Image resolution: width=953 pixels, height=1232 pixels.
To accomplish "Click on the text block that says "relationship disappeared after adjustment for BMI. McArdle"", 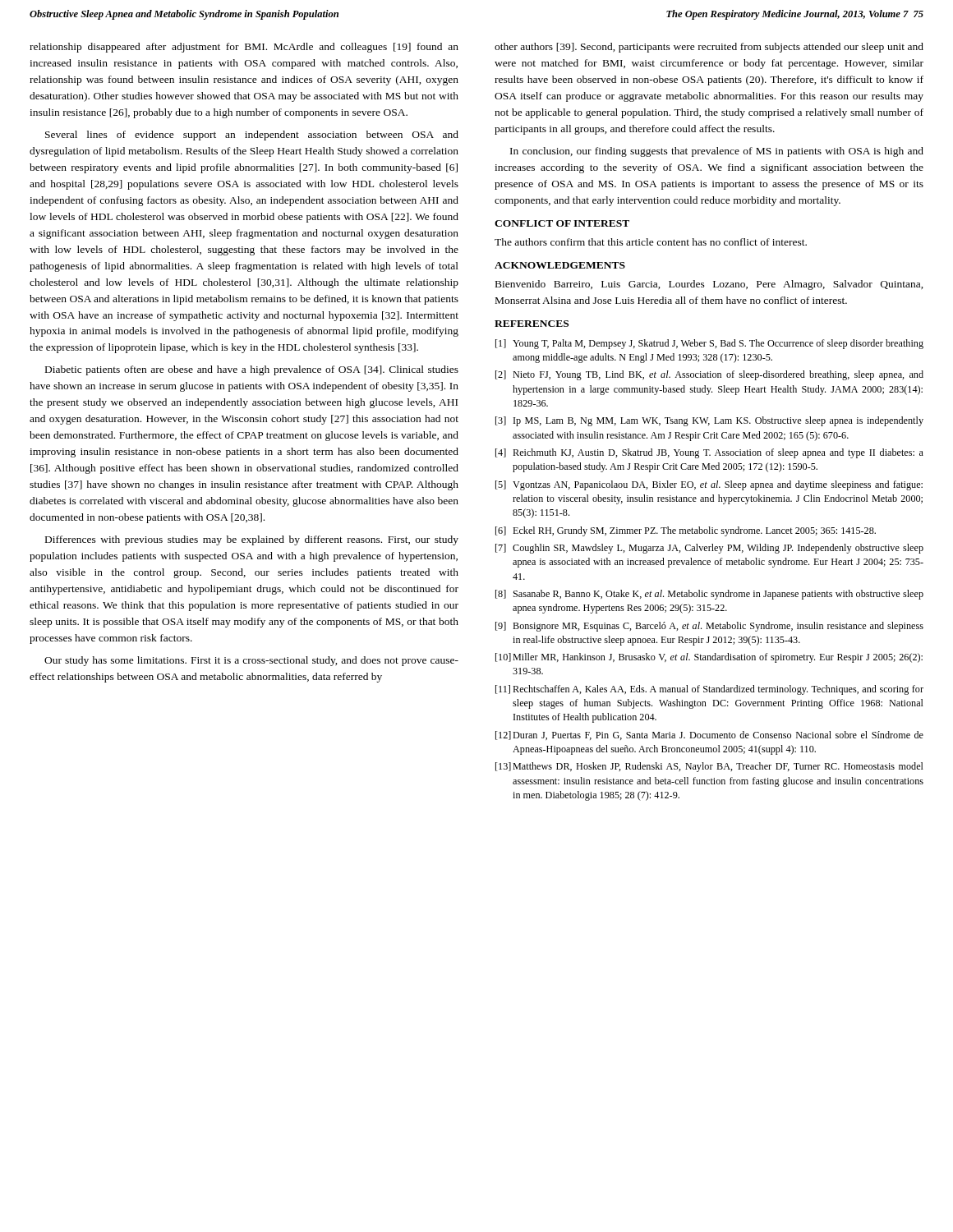I will click(x=244, y=80).
